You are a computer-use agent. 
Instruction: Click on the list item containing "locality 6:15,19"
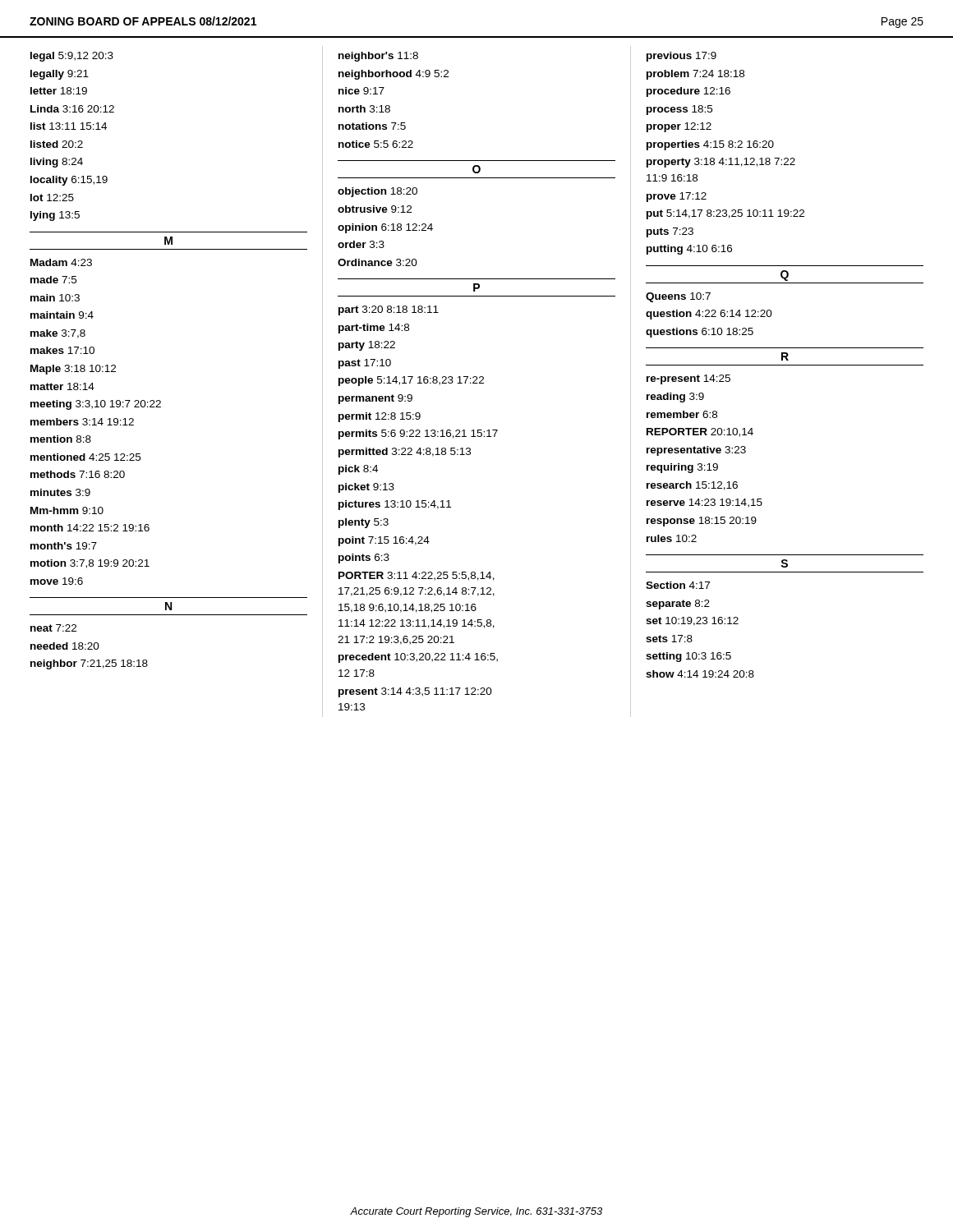tap(69, 179)
